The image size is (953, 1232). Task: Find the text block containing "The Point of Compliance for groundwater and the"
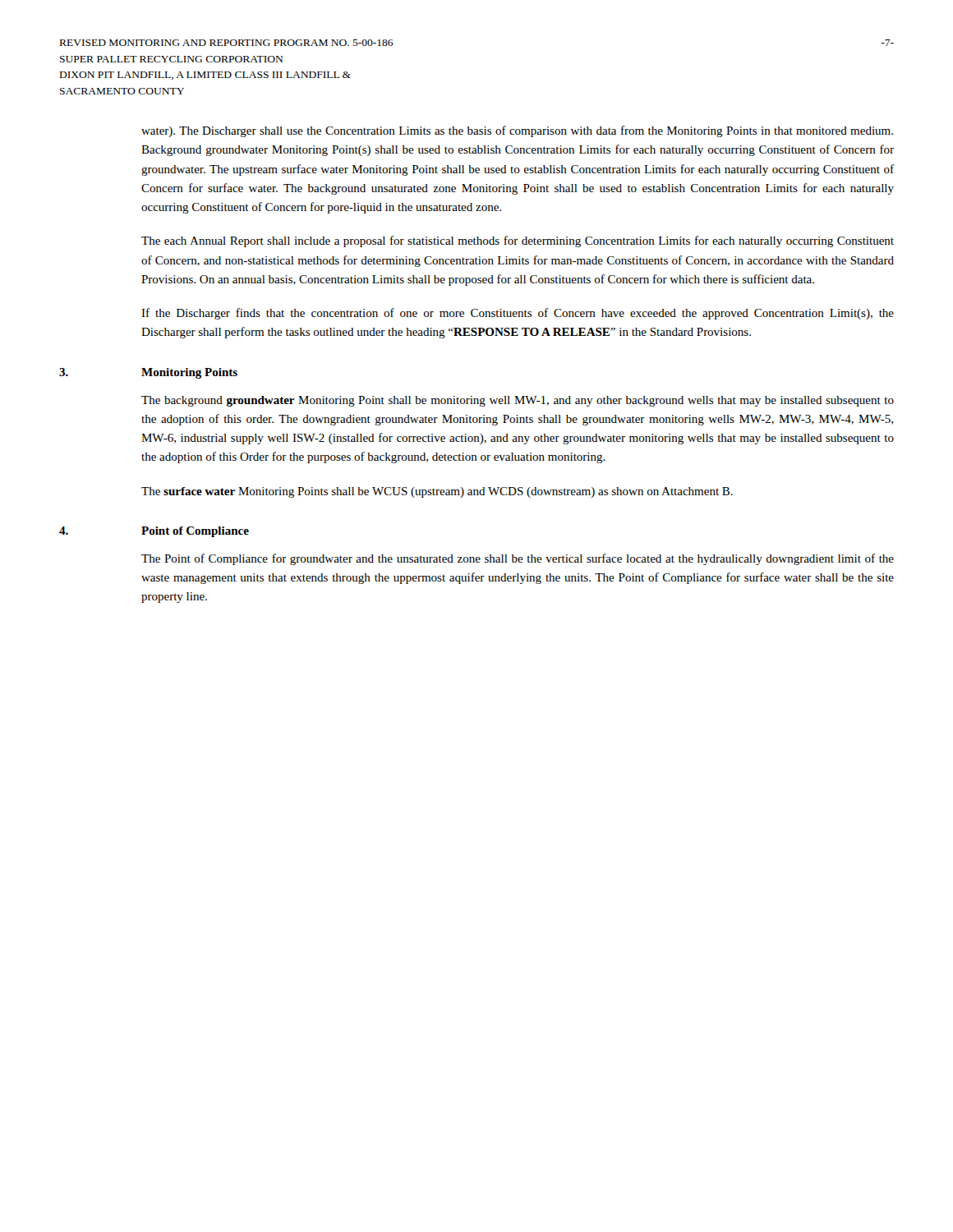pos(518,577)
